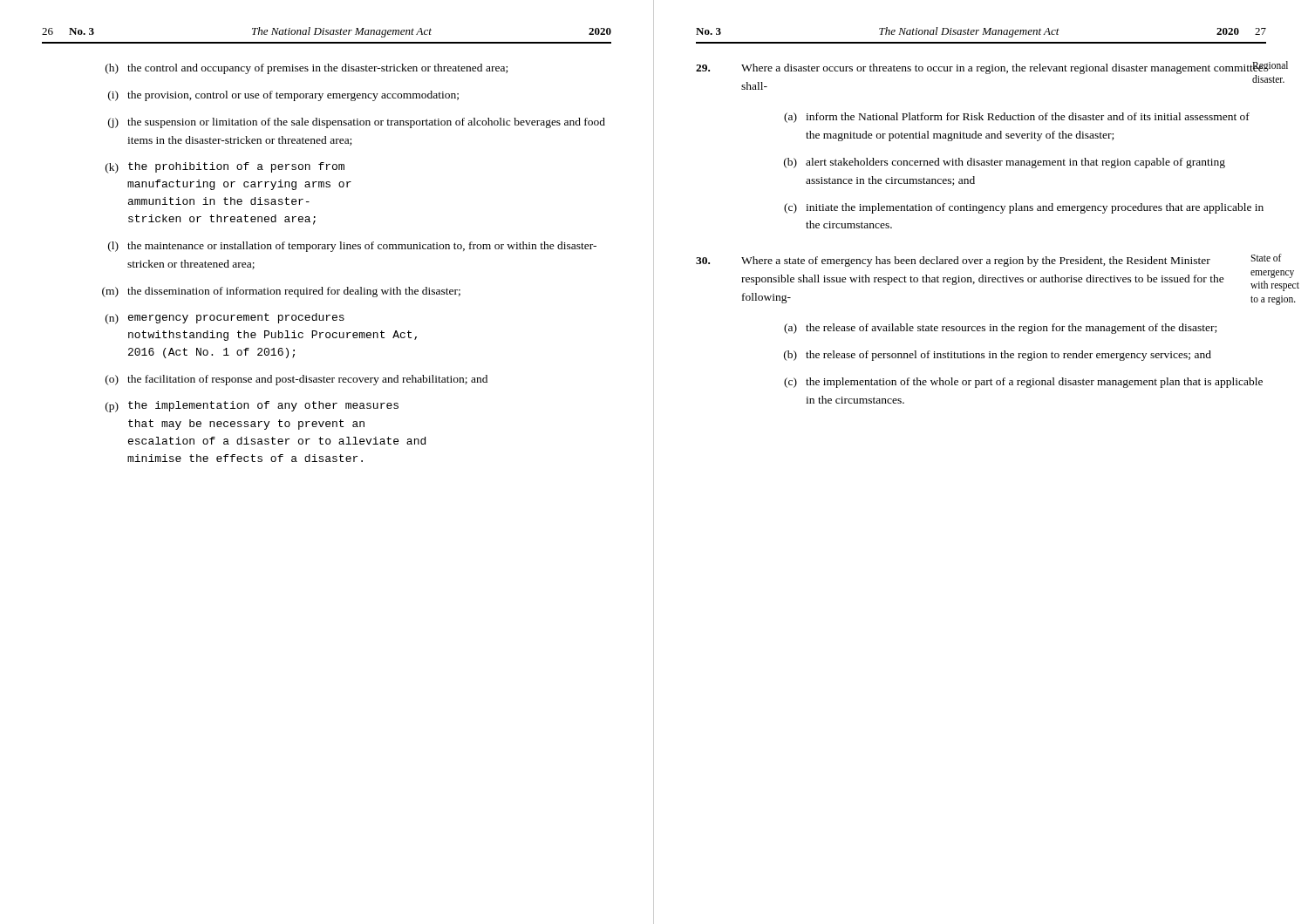Locate the list item that says "(l) the maintenance or installation"

click(x=353, y=256)
